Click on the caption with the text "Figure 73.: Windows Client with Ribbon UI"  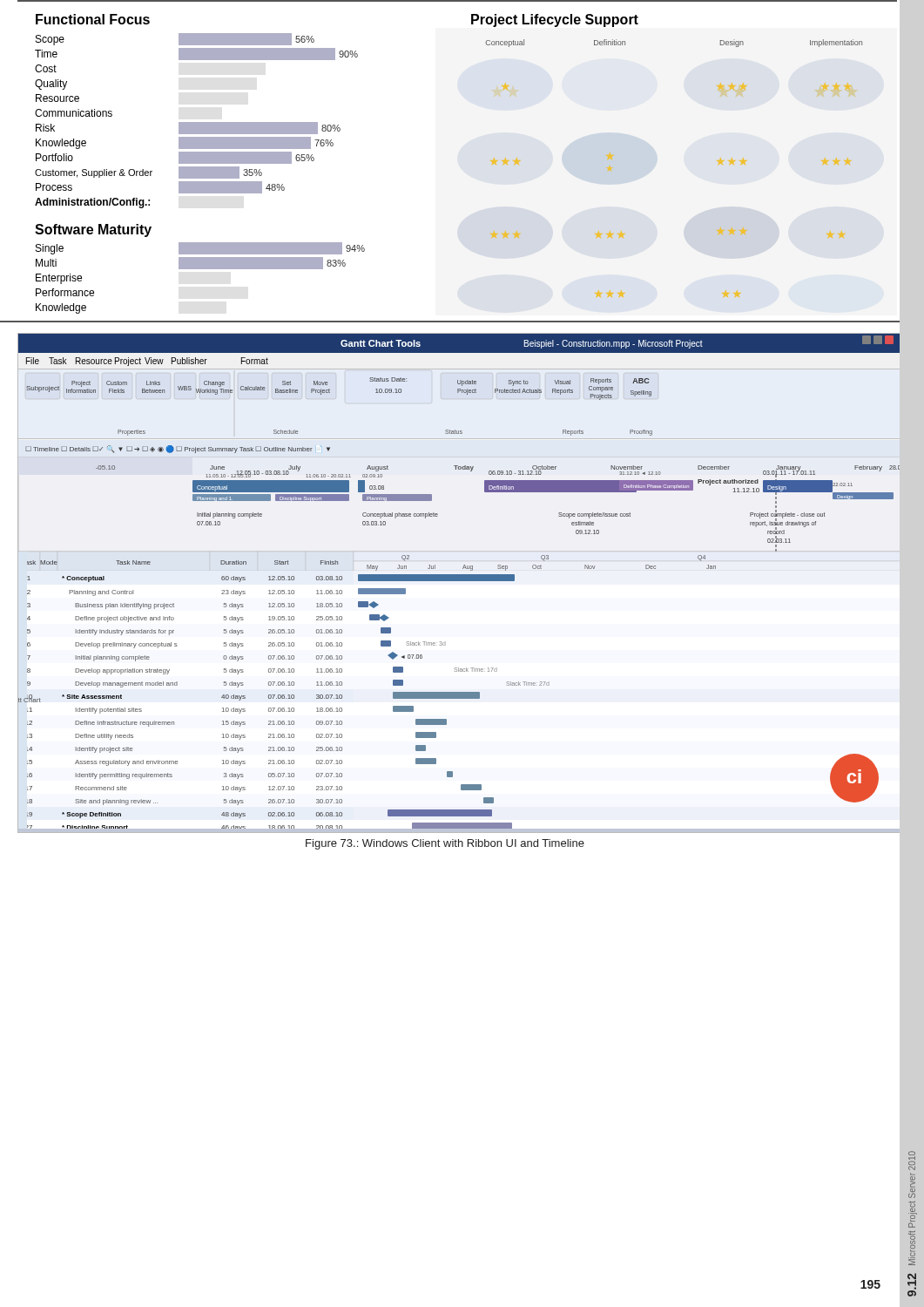(445, 843)
